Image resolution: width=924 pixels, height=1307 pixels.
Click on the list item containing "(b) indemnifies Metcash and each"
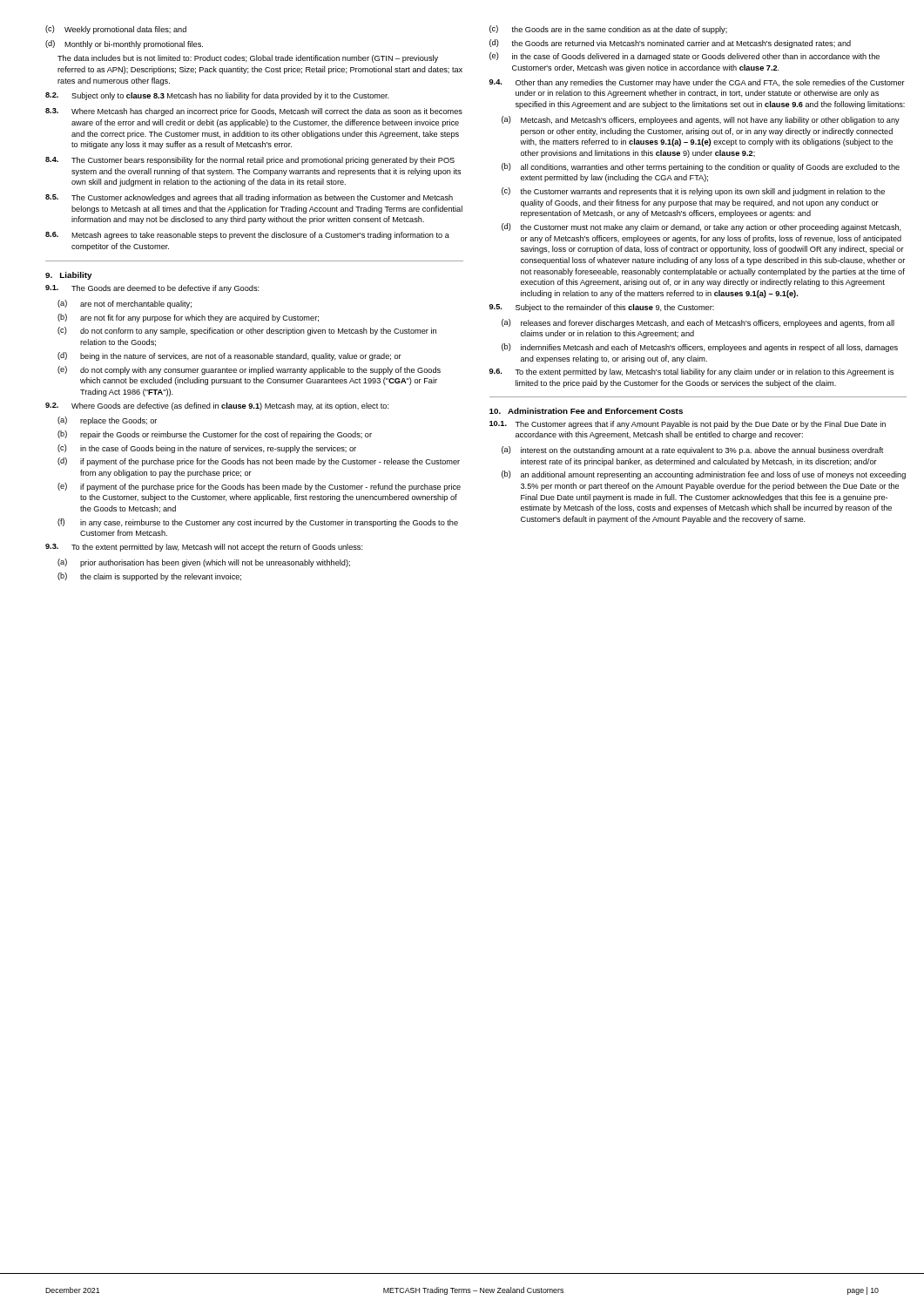point(704,353)
